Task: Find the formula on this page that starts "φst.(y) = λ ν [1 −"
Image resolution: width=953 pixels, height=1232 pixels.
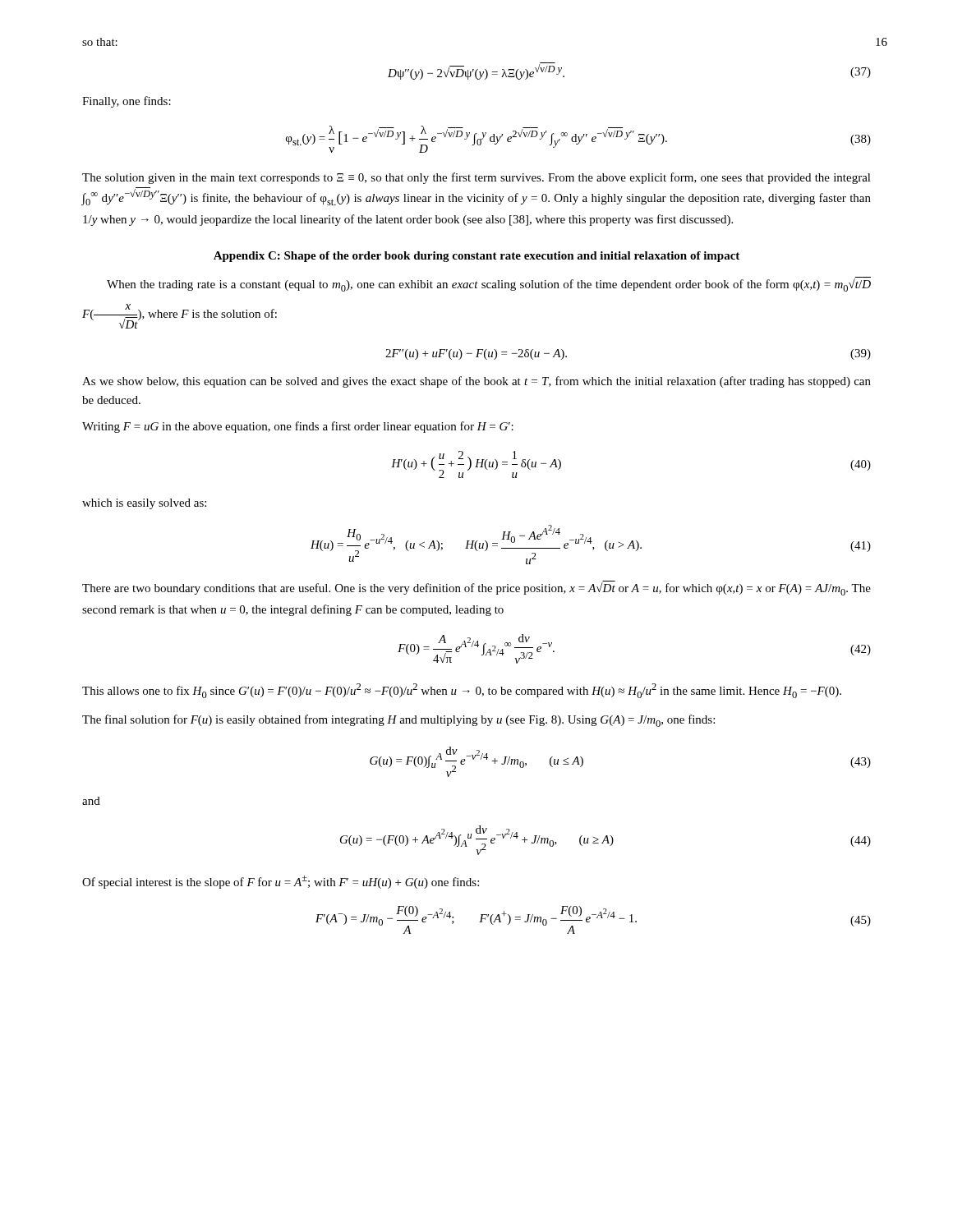Action: point(476,139)
